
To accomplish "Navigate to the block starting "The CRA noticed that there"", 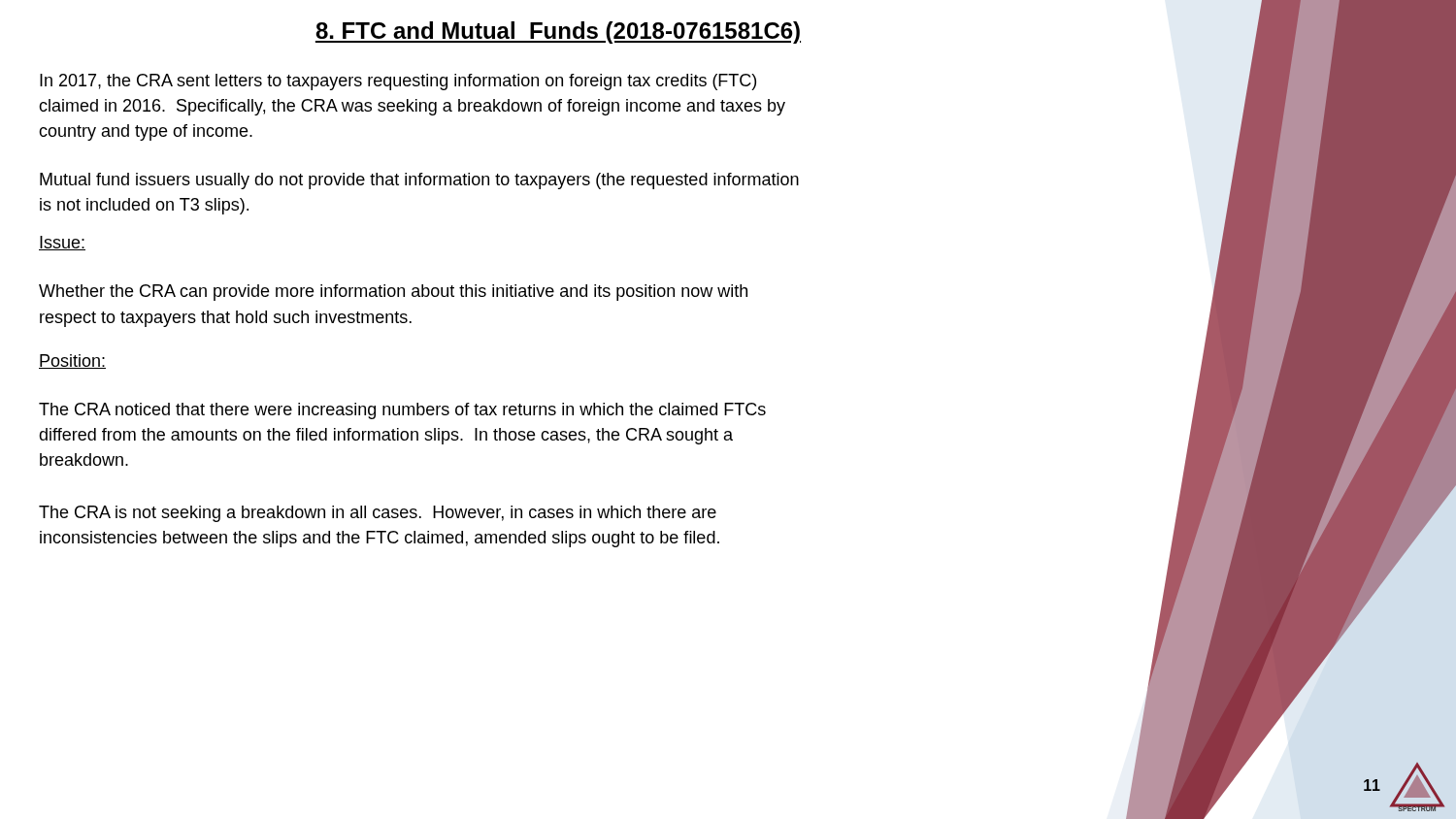I will pos(403,434).
